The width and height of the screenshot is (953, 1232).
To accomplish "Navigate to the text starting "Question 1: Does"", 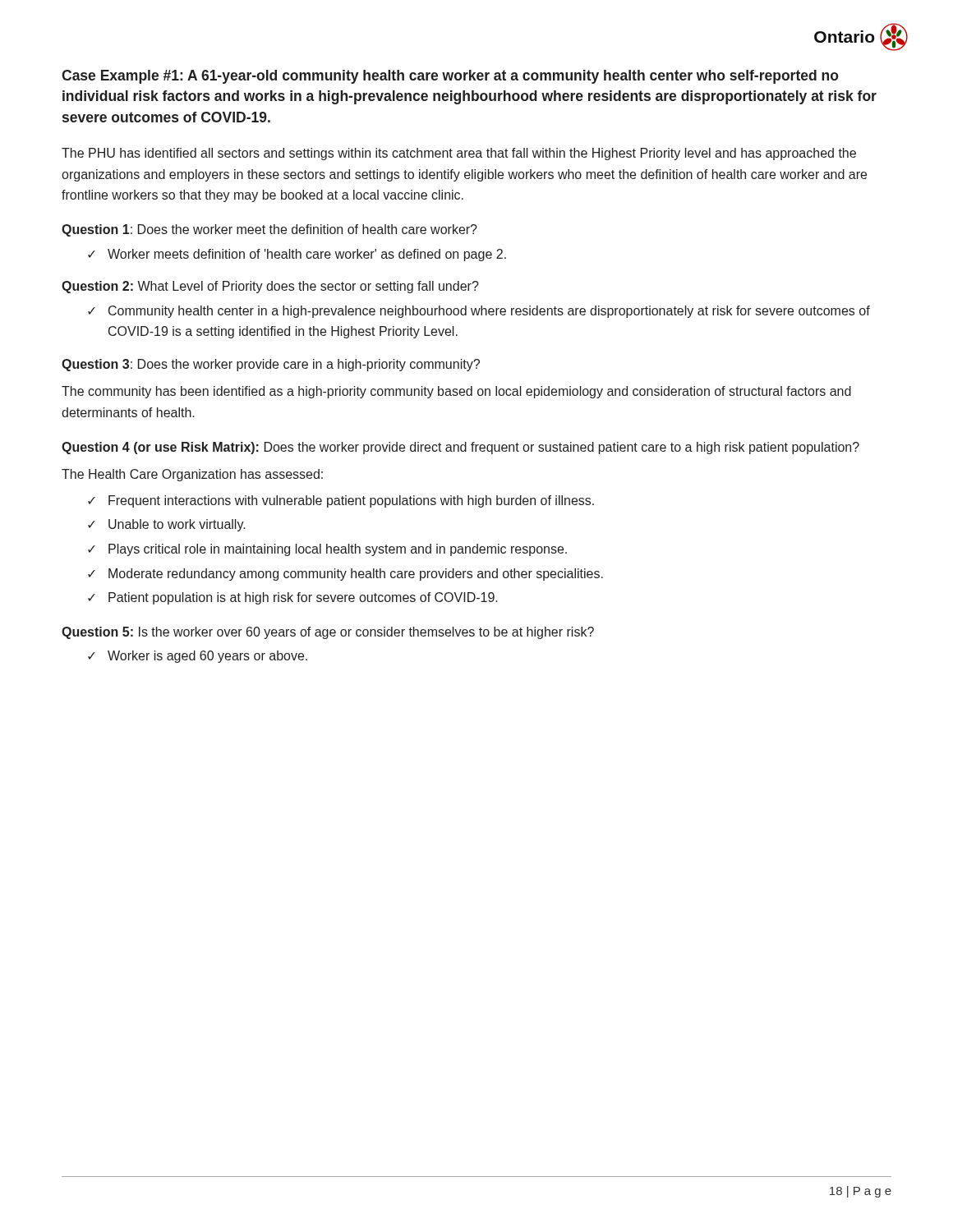I will pyautogui.click(x=270, y=229).
